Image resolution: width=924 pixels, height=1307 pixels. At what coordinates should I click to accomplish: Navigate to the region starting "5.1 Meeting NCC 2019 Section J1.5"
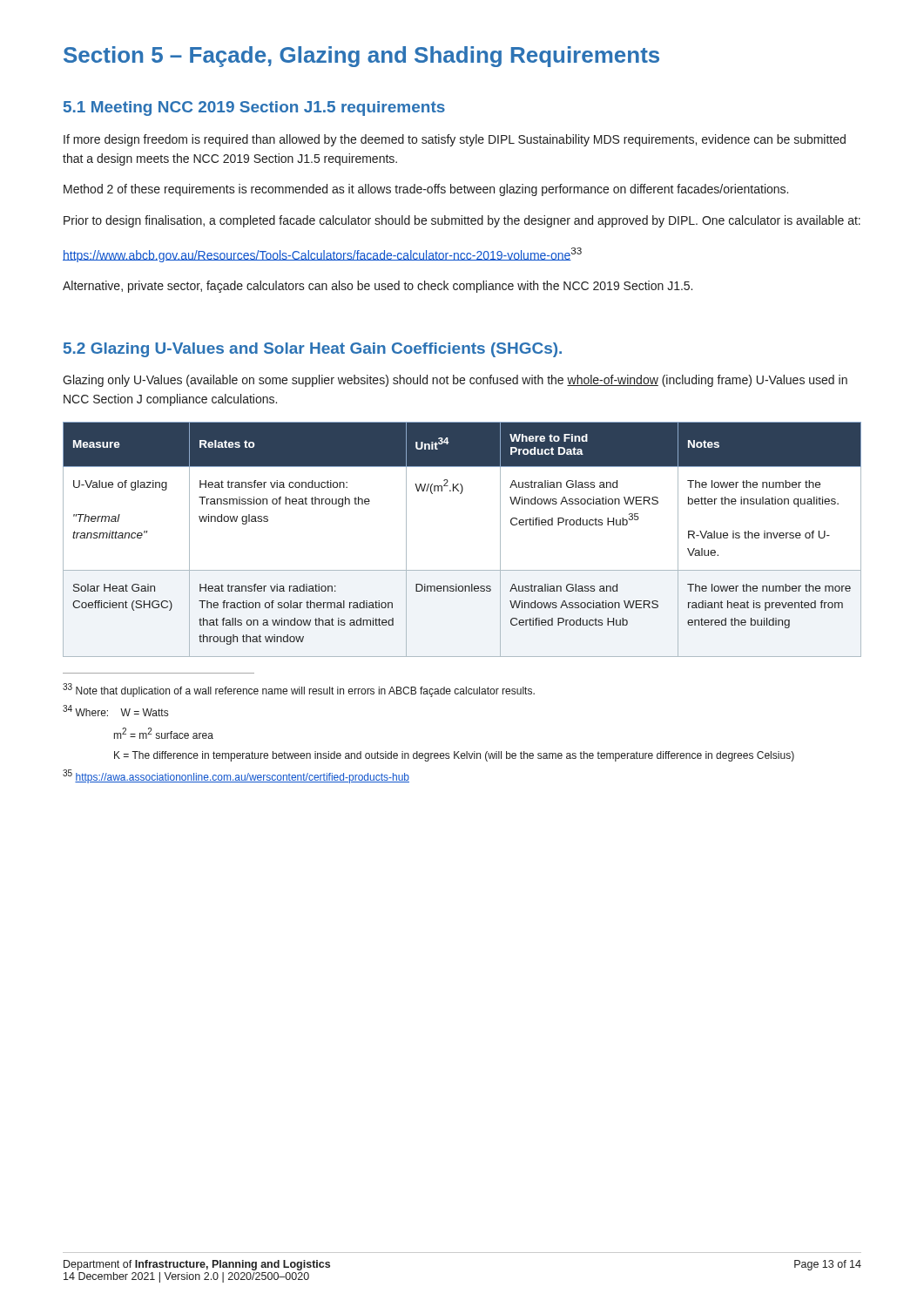(254, 108)
